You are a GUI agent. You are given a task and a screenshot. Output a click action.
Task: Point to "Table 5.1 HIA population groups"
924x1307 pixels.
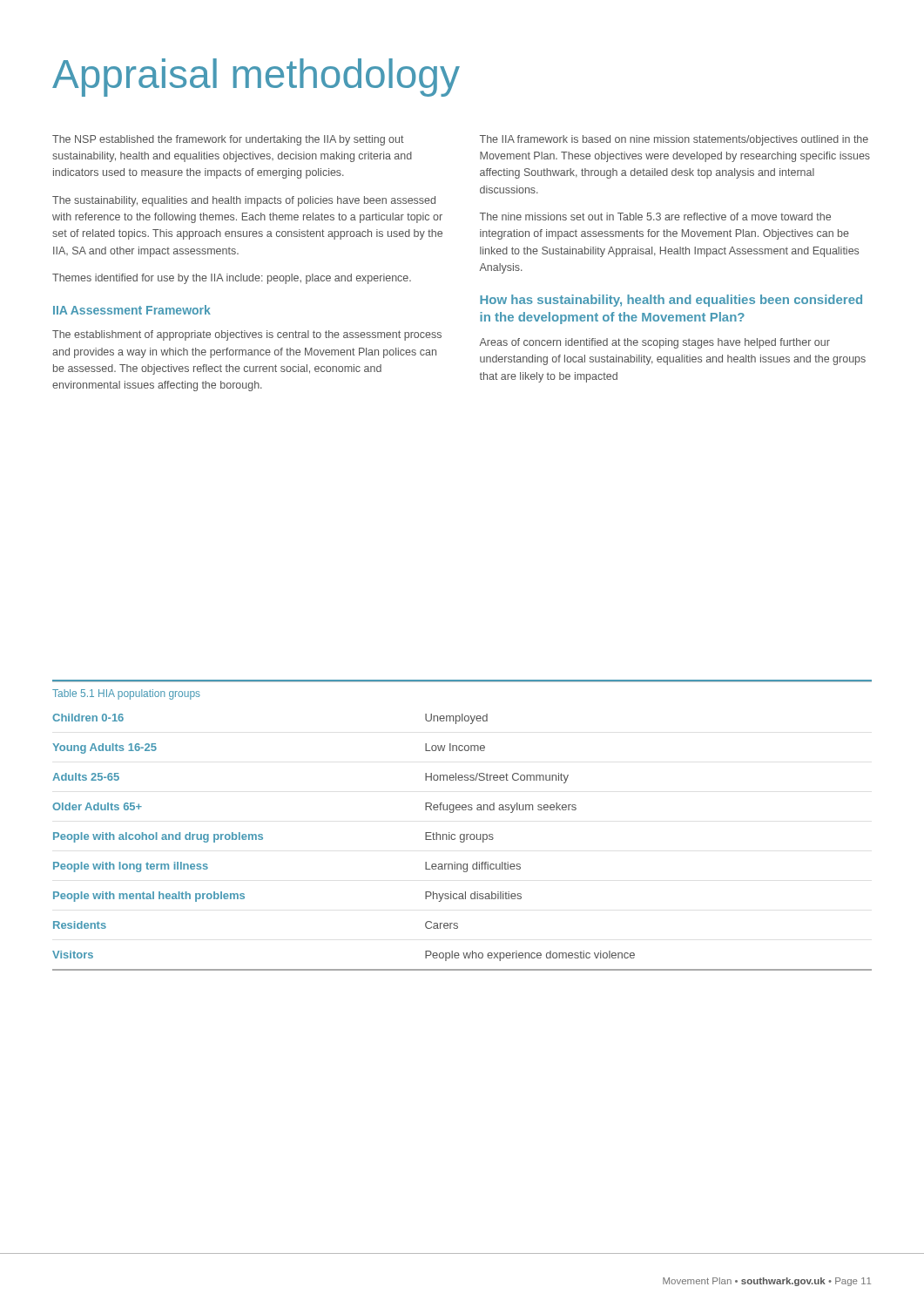(x=462, y=692)
